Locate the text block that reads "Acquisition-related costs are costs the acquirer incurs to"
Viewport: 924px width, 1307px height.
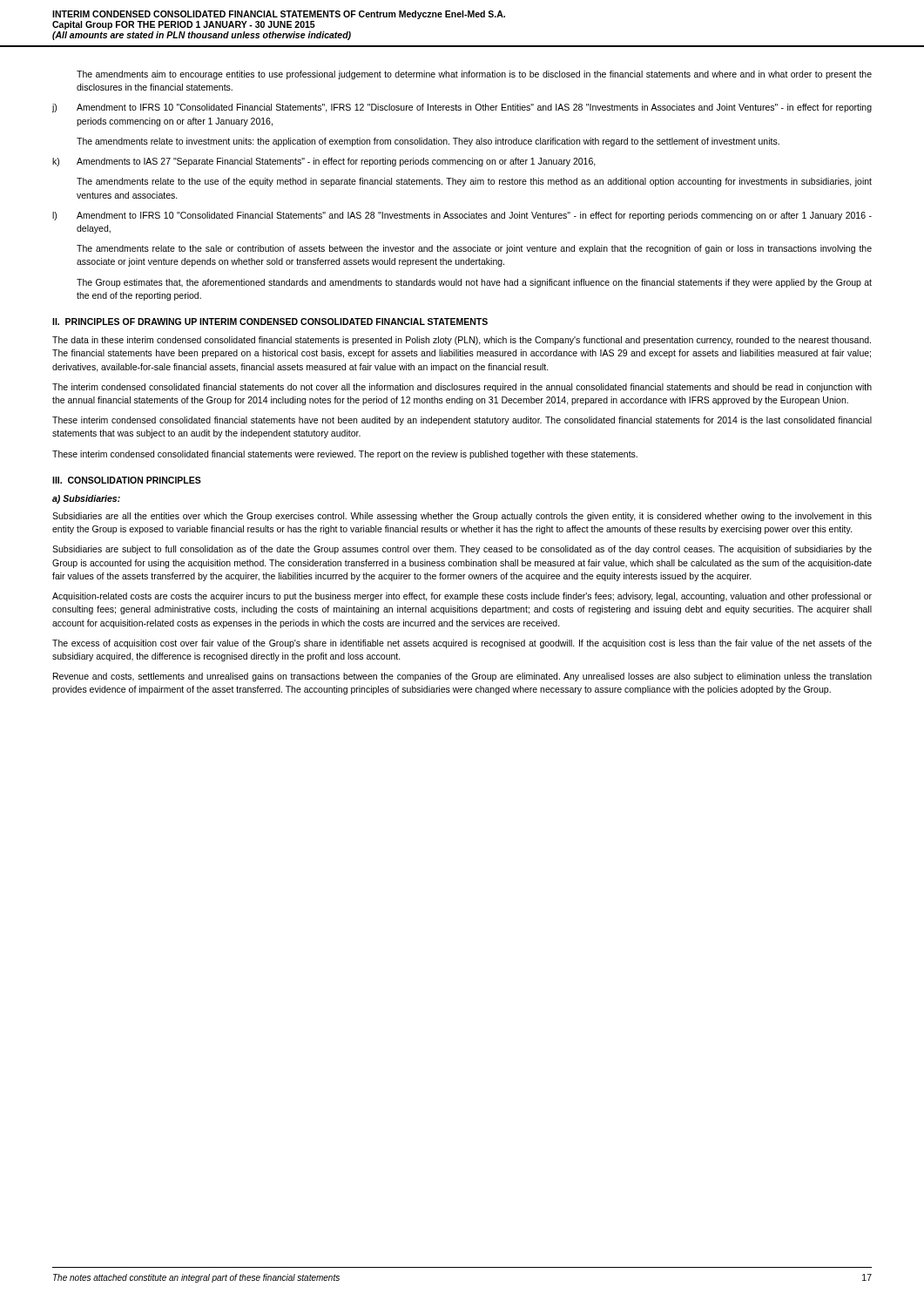(x=462, y=609)
